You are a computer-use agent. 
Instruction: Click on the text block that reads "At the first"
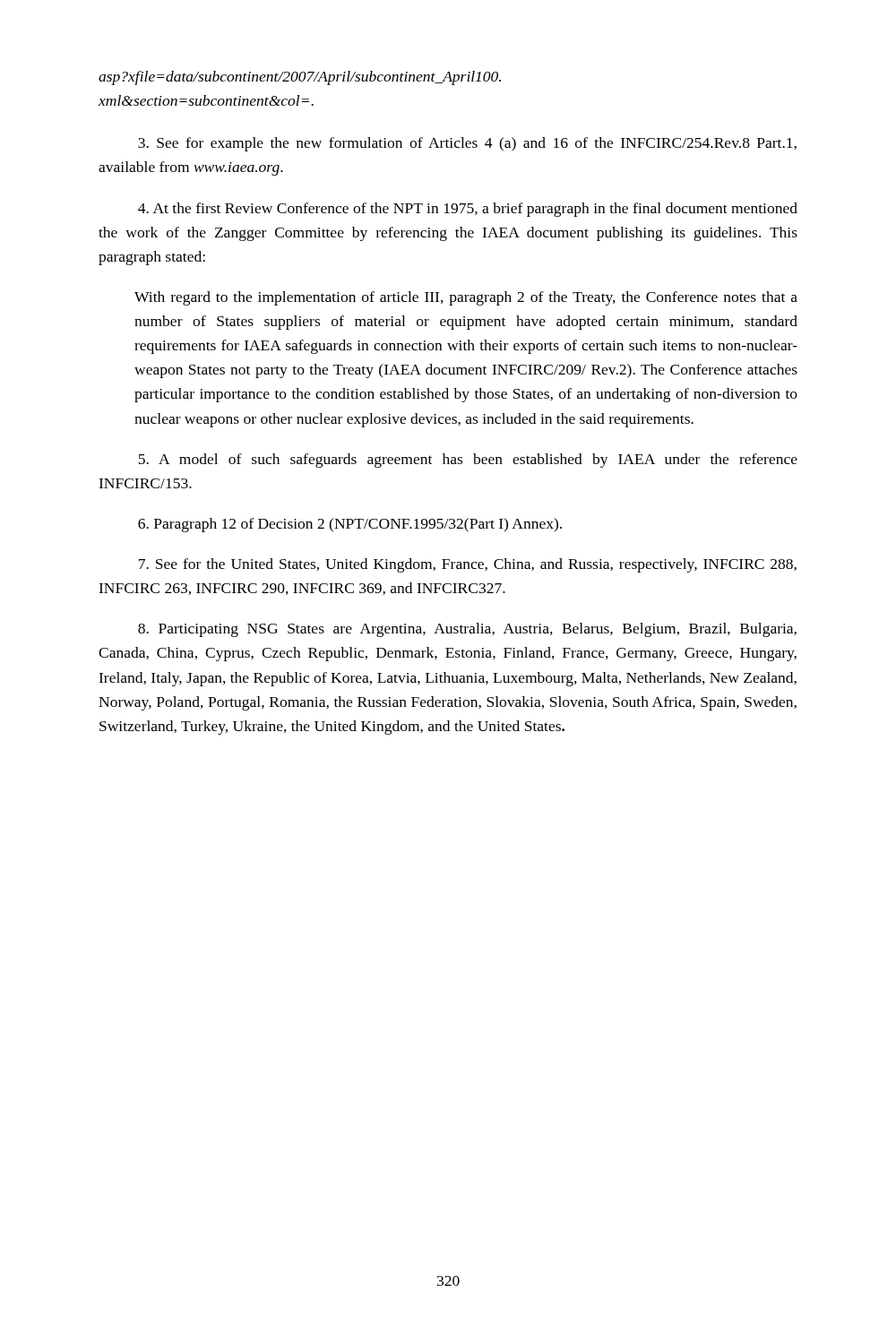448,232
